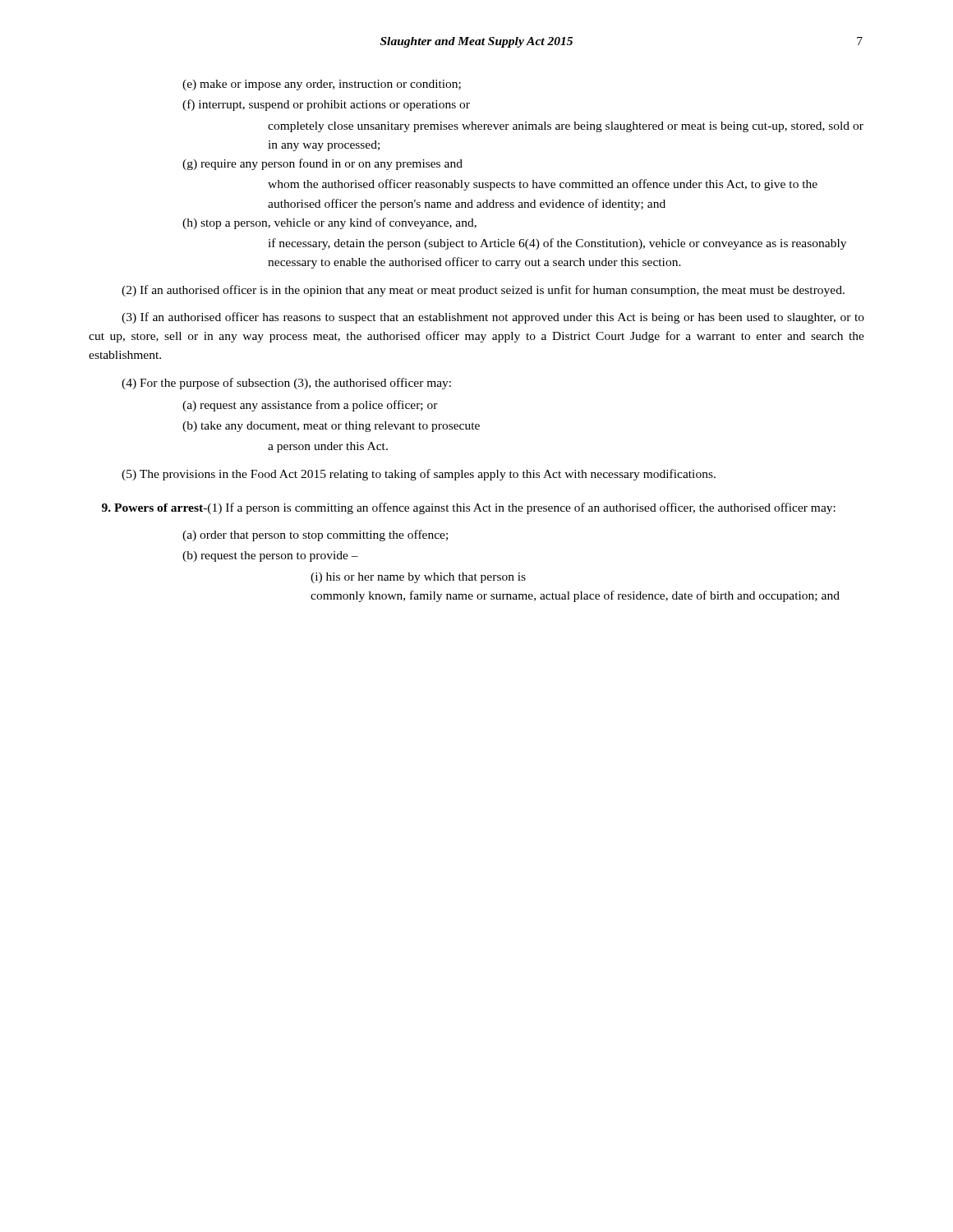953x1232 pixels.
Task: Locate the text starting "(2) If an authorised officer is in"
Action: tap(483, 289)
